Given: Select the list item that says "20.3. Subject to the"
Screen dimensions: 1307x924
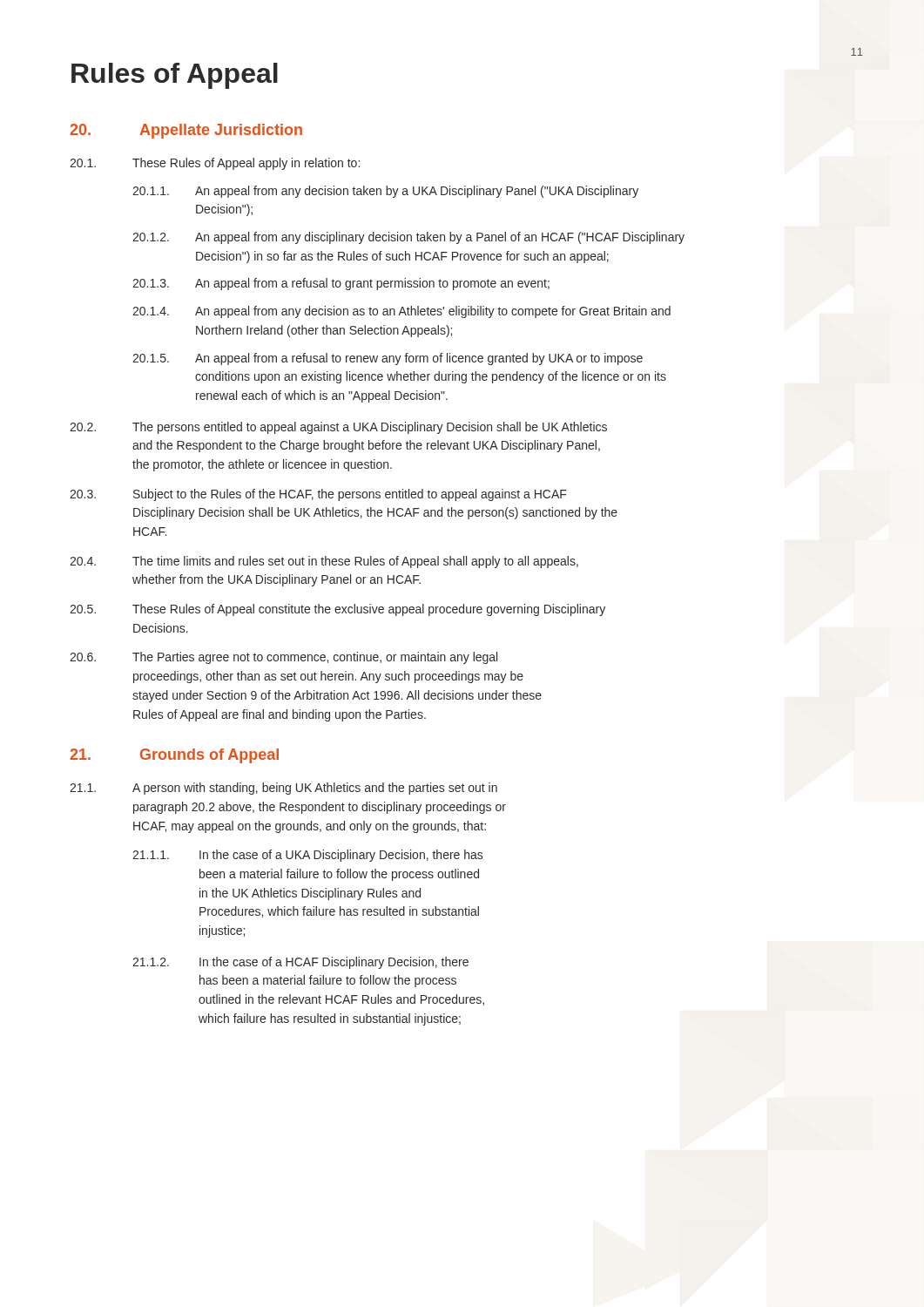Looking at the screenshot, I should [x=345, y=513].
